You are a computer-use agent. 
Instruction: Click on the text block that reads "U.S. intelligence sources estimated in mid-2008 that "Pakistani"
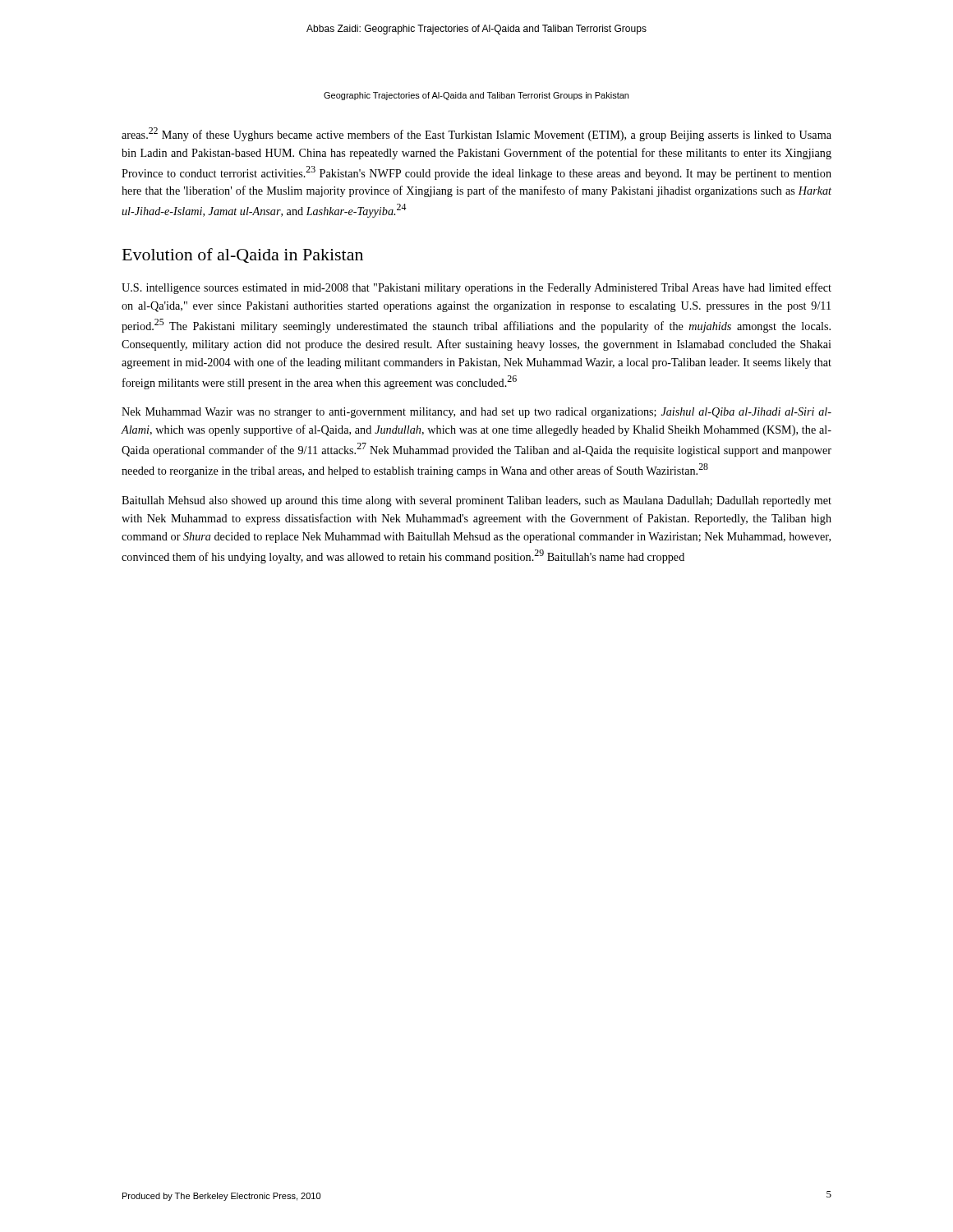coord(476,335)
